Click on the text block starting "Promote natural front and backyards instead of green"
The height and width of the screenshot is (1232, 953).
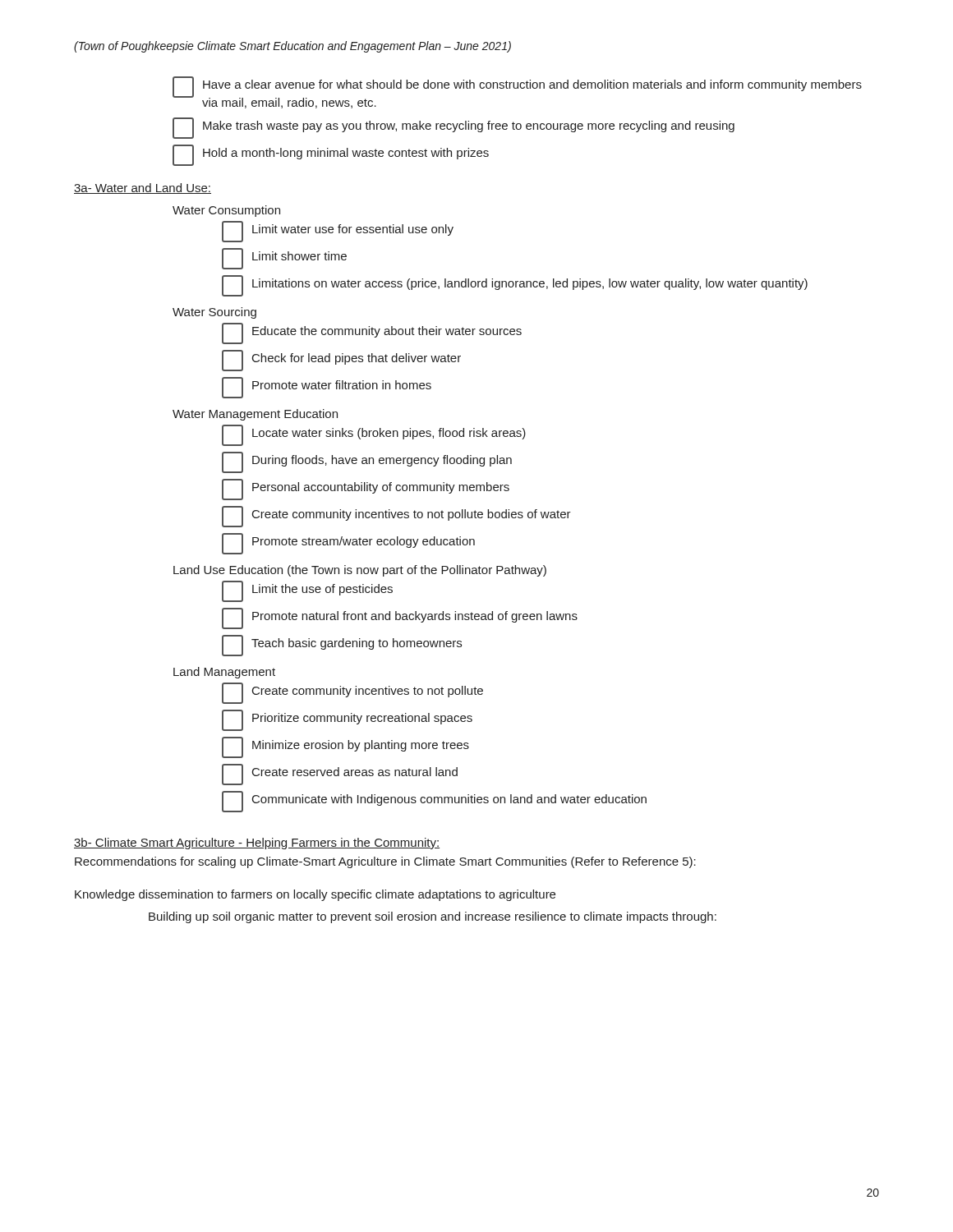pos(550,618)
